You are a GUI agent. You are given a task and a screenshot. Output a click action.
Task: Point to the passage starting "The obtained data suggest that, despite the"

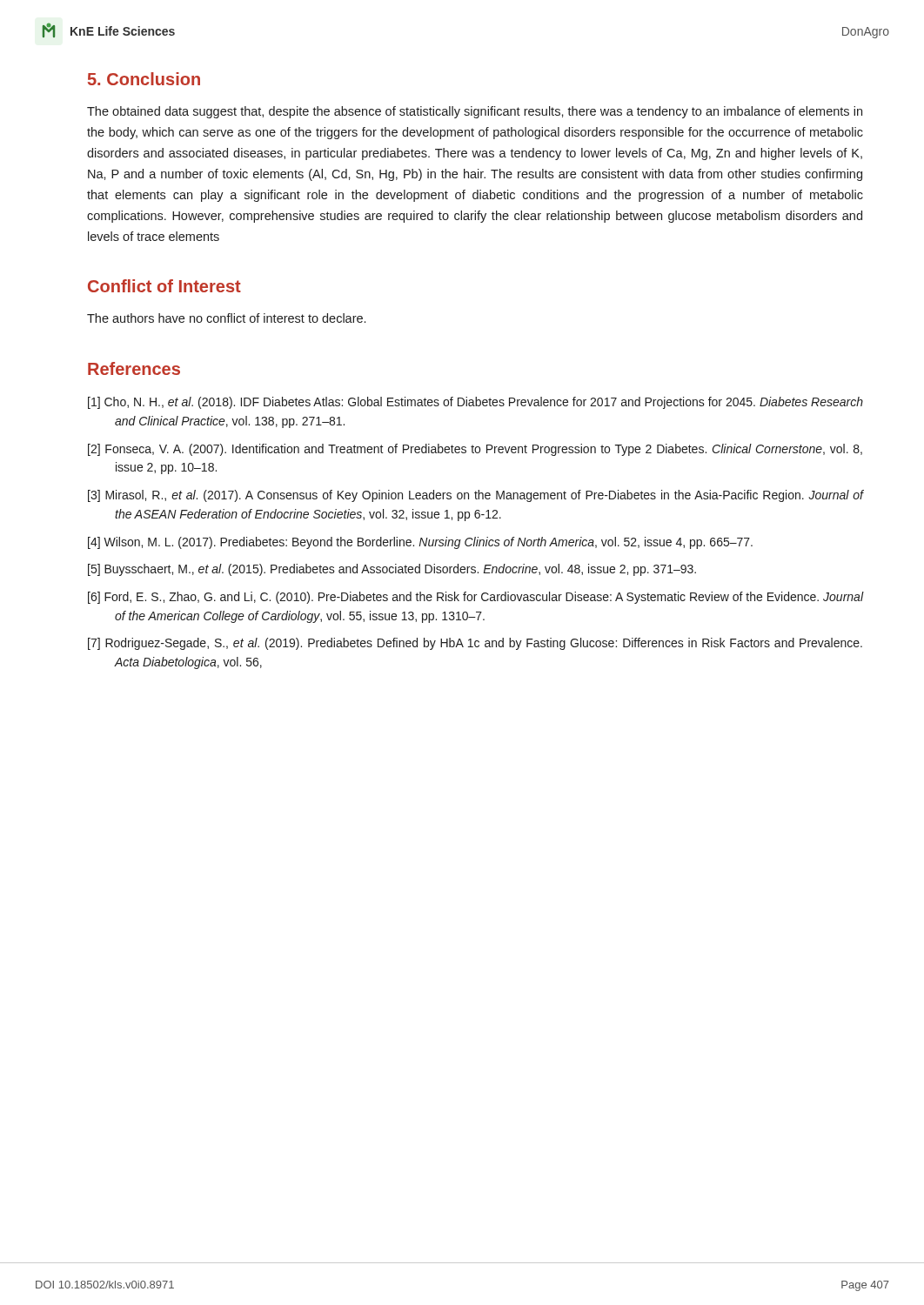coord(475,174)
